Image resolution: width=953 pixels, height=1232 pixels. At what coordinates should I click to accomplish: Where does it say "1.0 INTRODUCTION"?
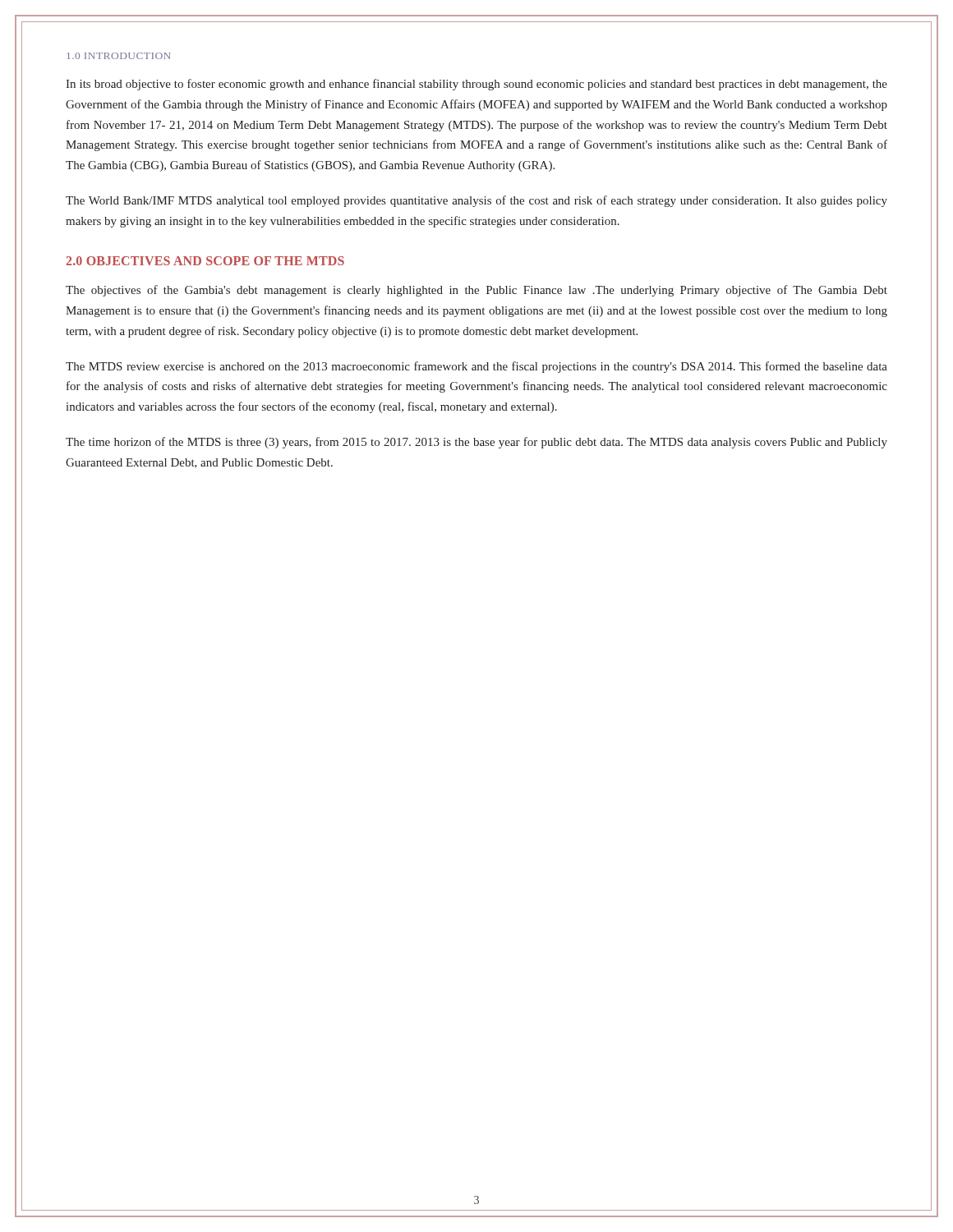click(x=119, y=55)
